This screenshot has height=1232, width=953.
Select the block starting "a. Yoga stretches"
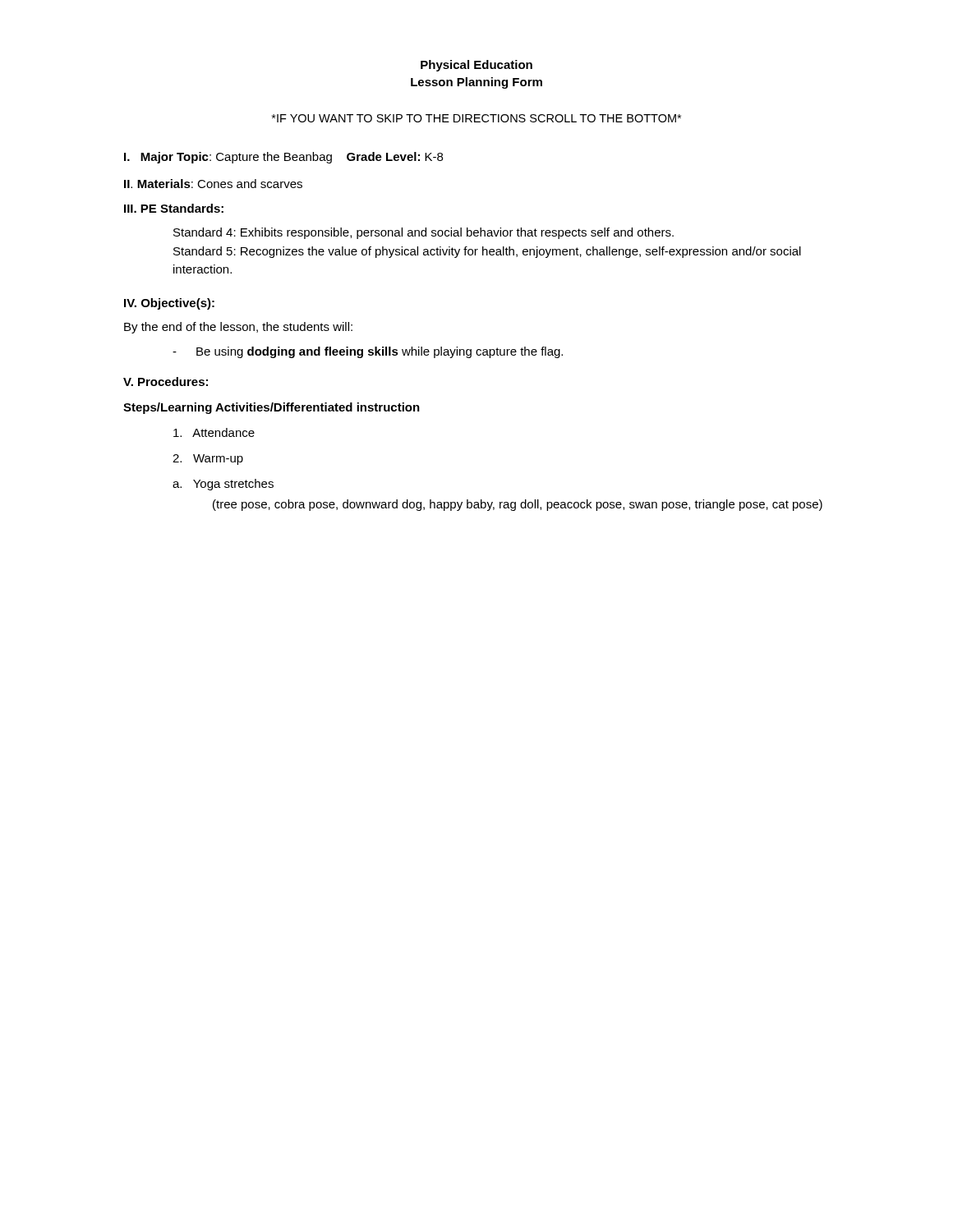(223, 483)
